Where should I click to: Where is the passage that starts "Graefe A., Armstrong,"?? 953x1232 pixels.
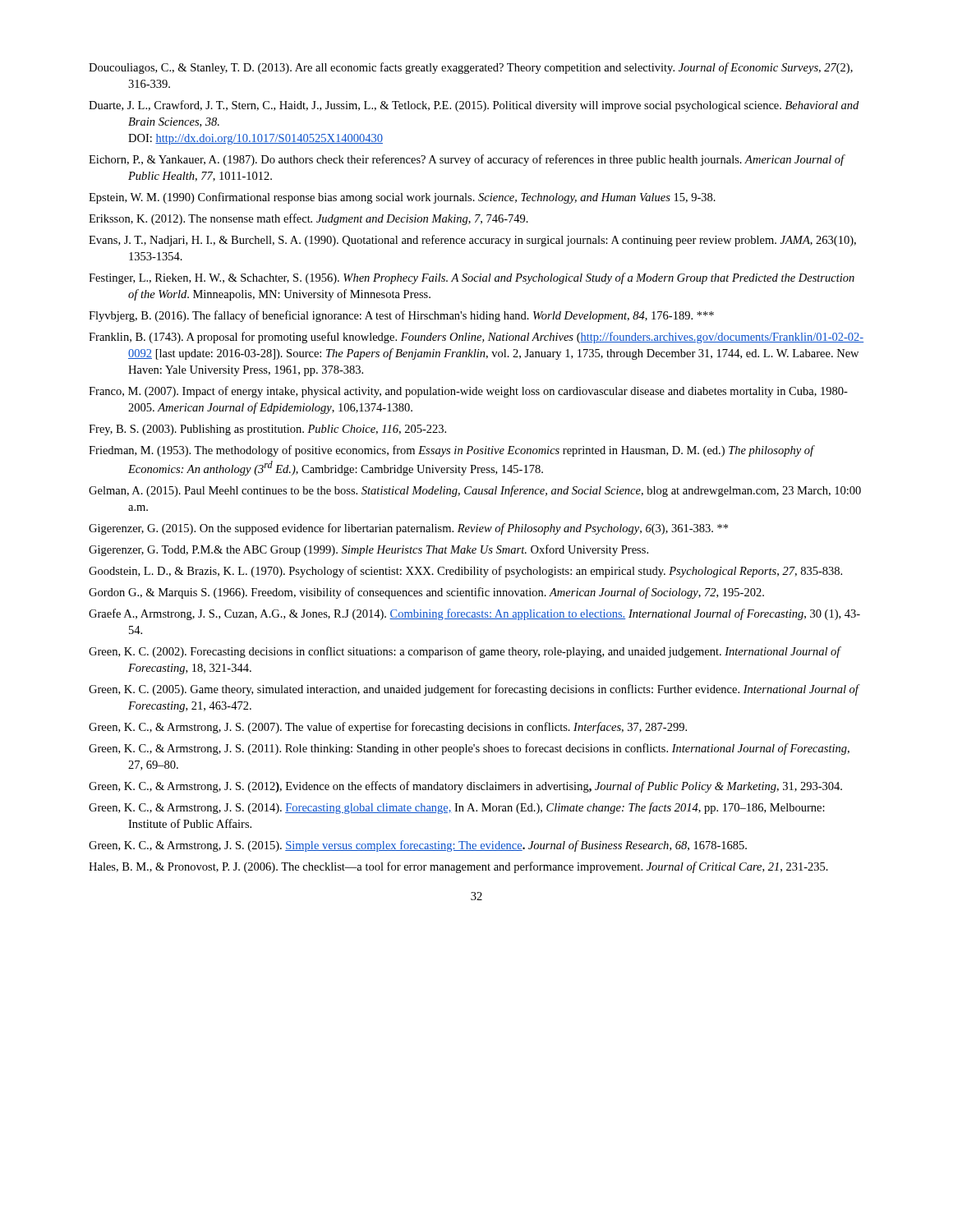point(474,622)
